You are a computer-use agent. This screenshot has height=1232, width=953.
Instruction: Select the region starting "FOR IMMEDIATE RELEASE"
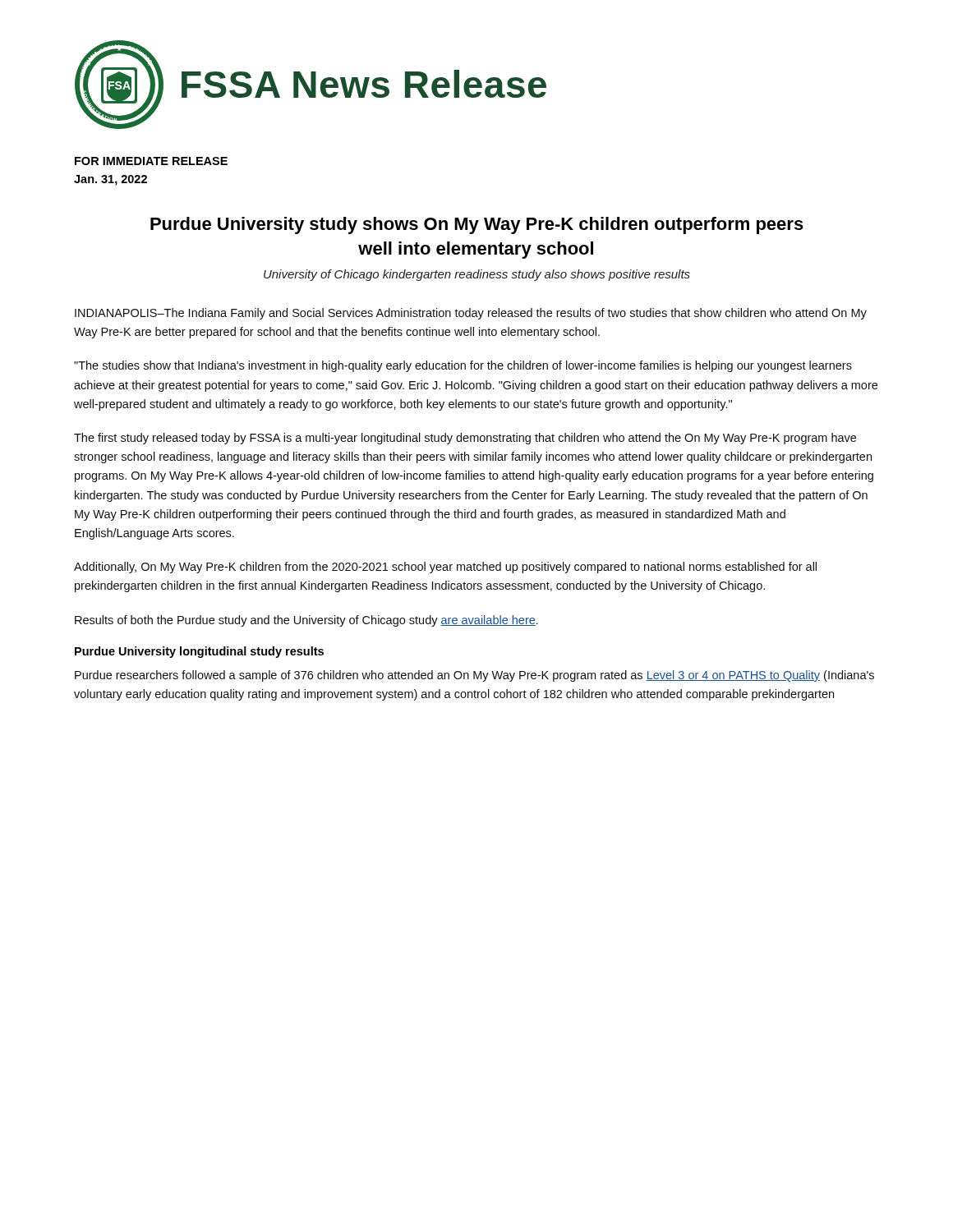pyautogui.click(x=151, y=161)
